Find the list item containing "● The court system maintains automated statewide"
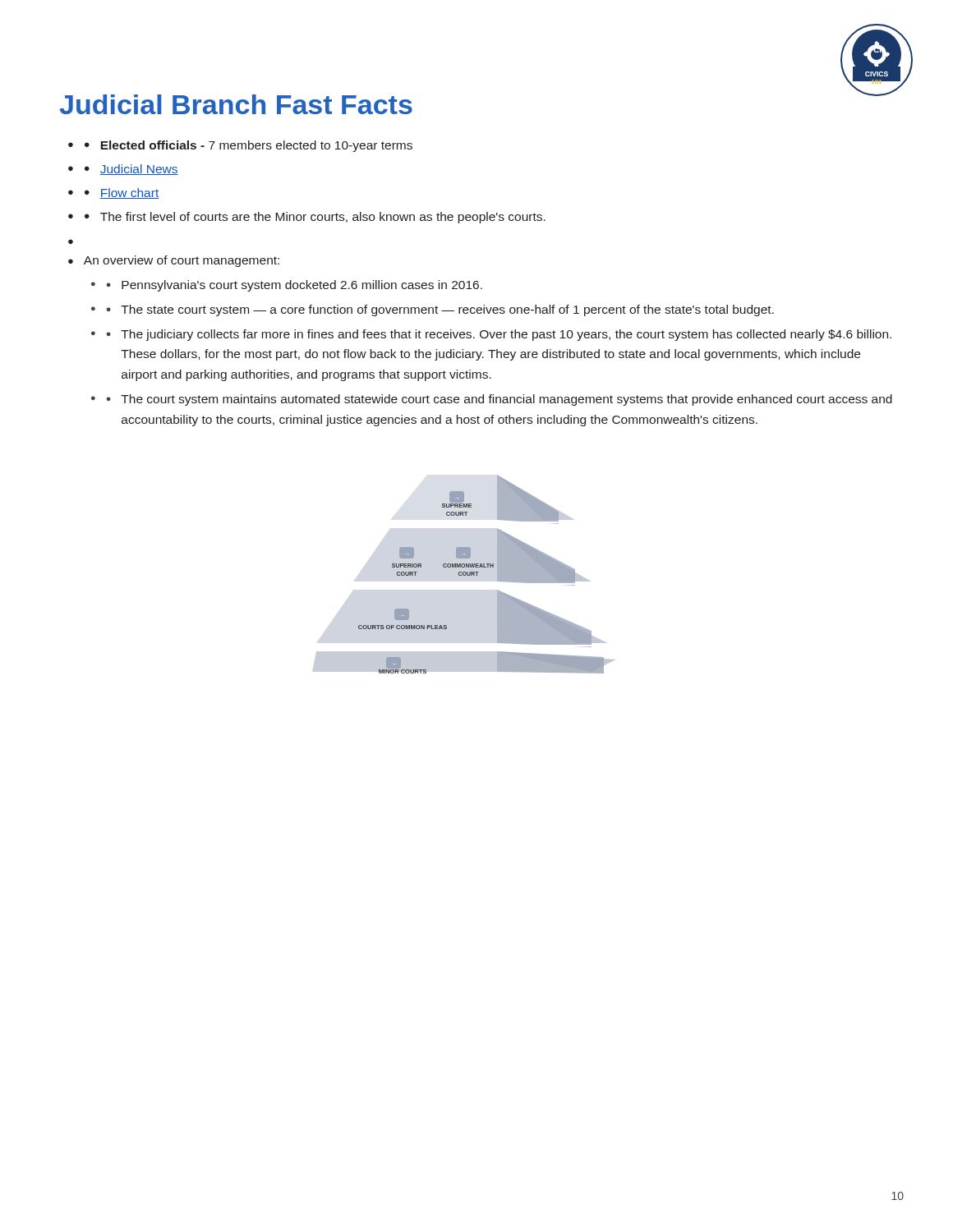 point(500,410)
